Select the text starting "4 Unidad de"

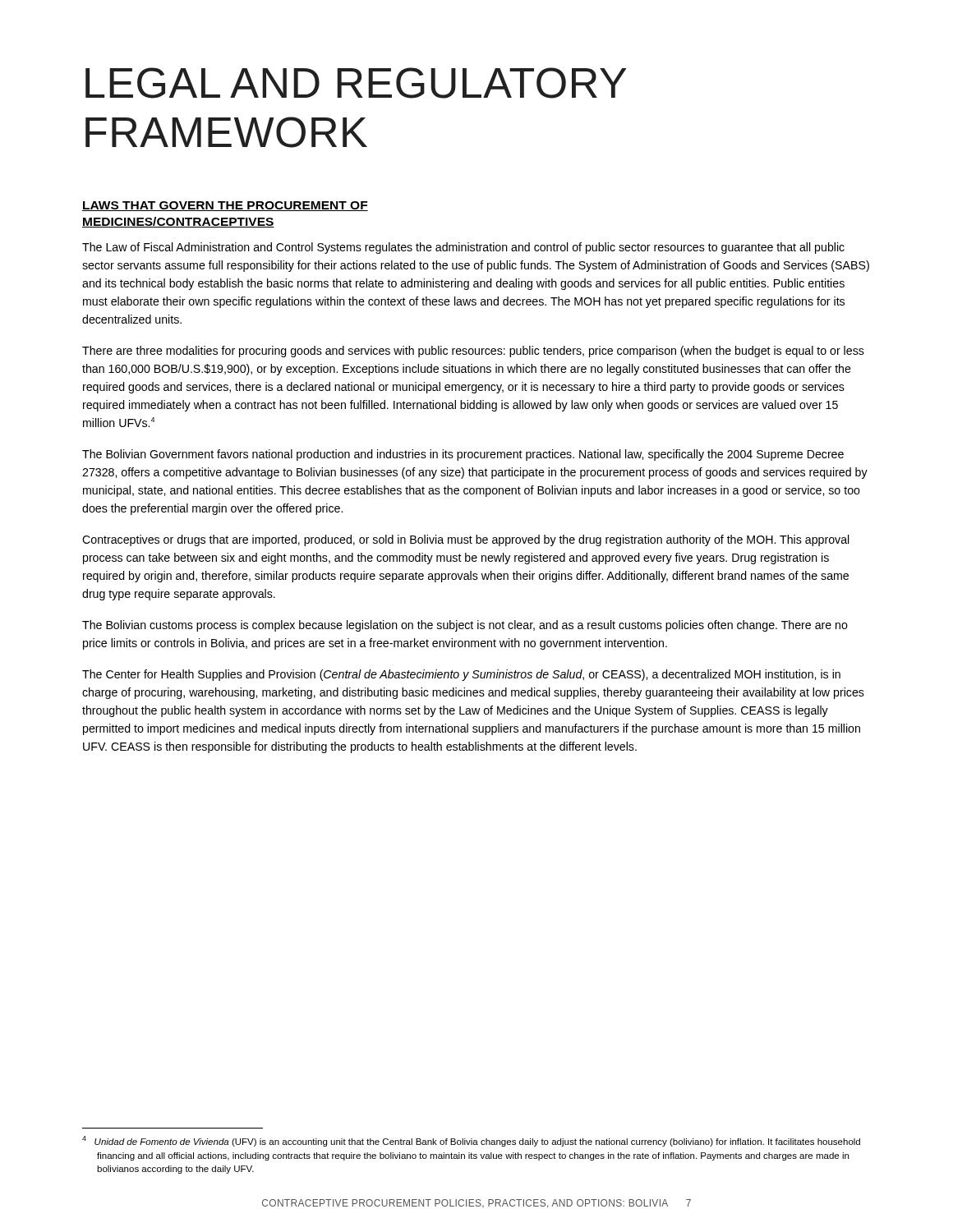pos(471,1155)
